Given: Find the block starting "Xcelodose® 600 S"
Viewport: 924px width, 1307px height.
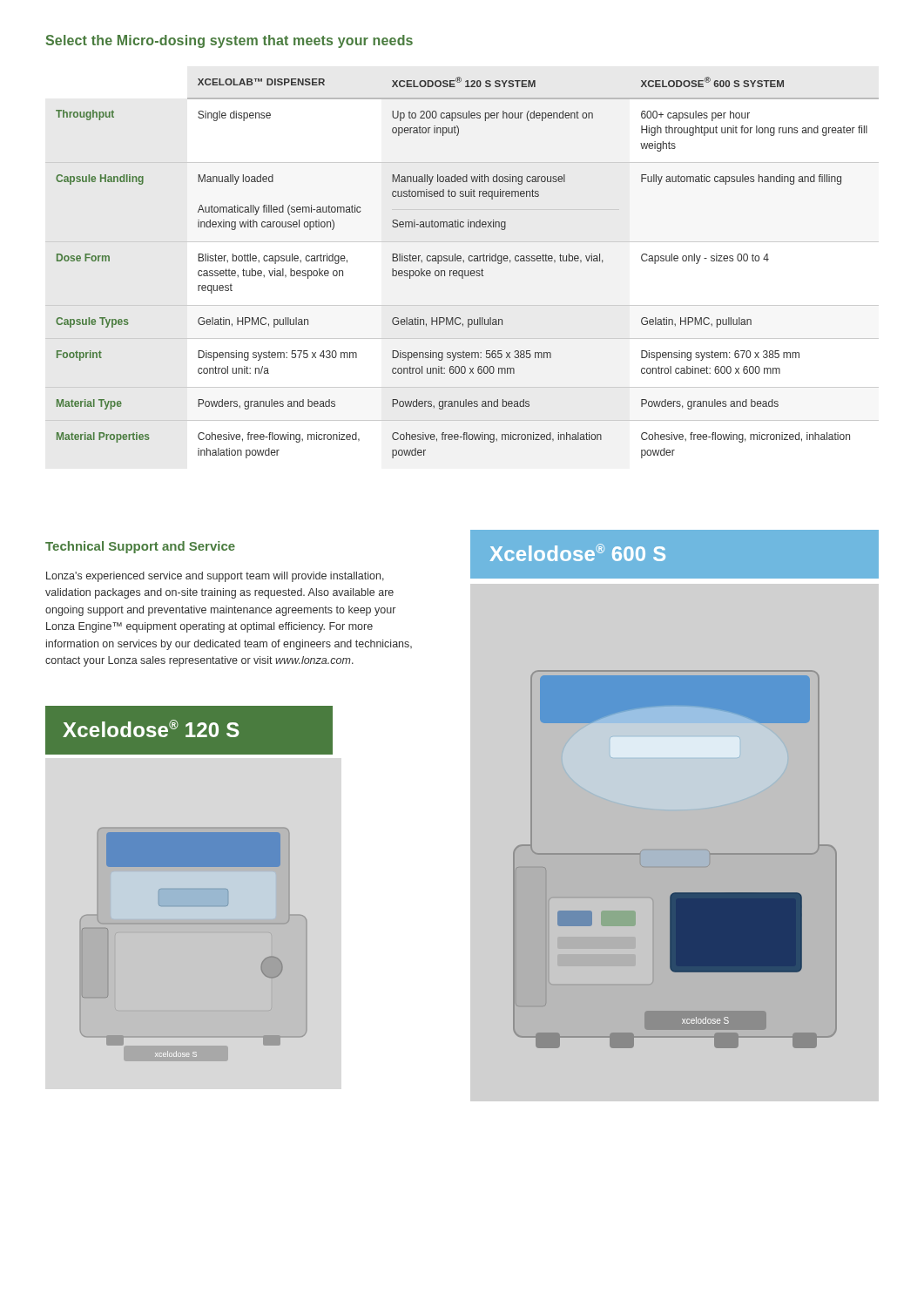Looking at the screenshot, I should click(x=578, y=554).
